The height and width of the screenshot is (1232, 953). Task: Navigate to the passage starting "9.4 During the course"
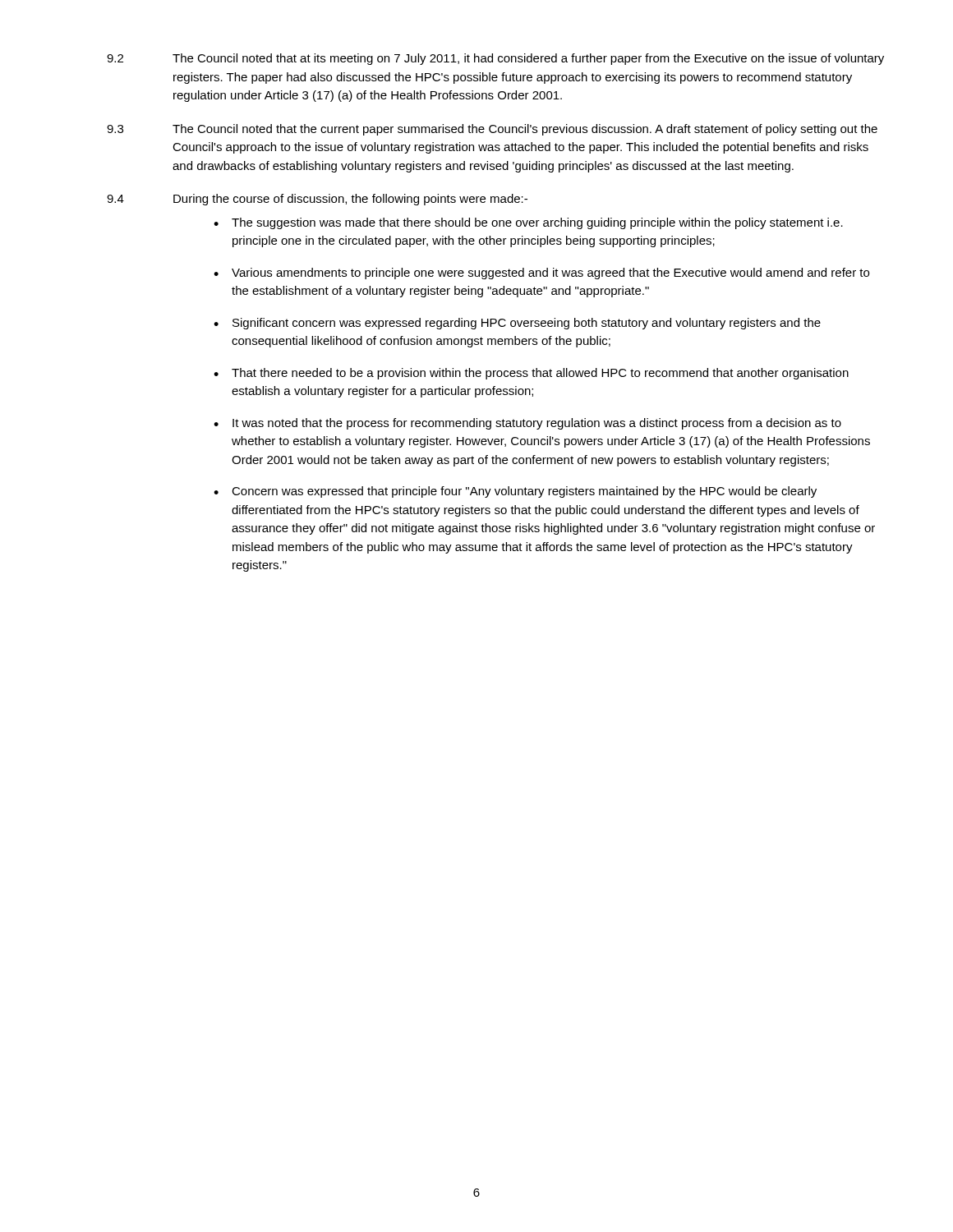click(497, 199)
